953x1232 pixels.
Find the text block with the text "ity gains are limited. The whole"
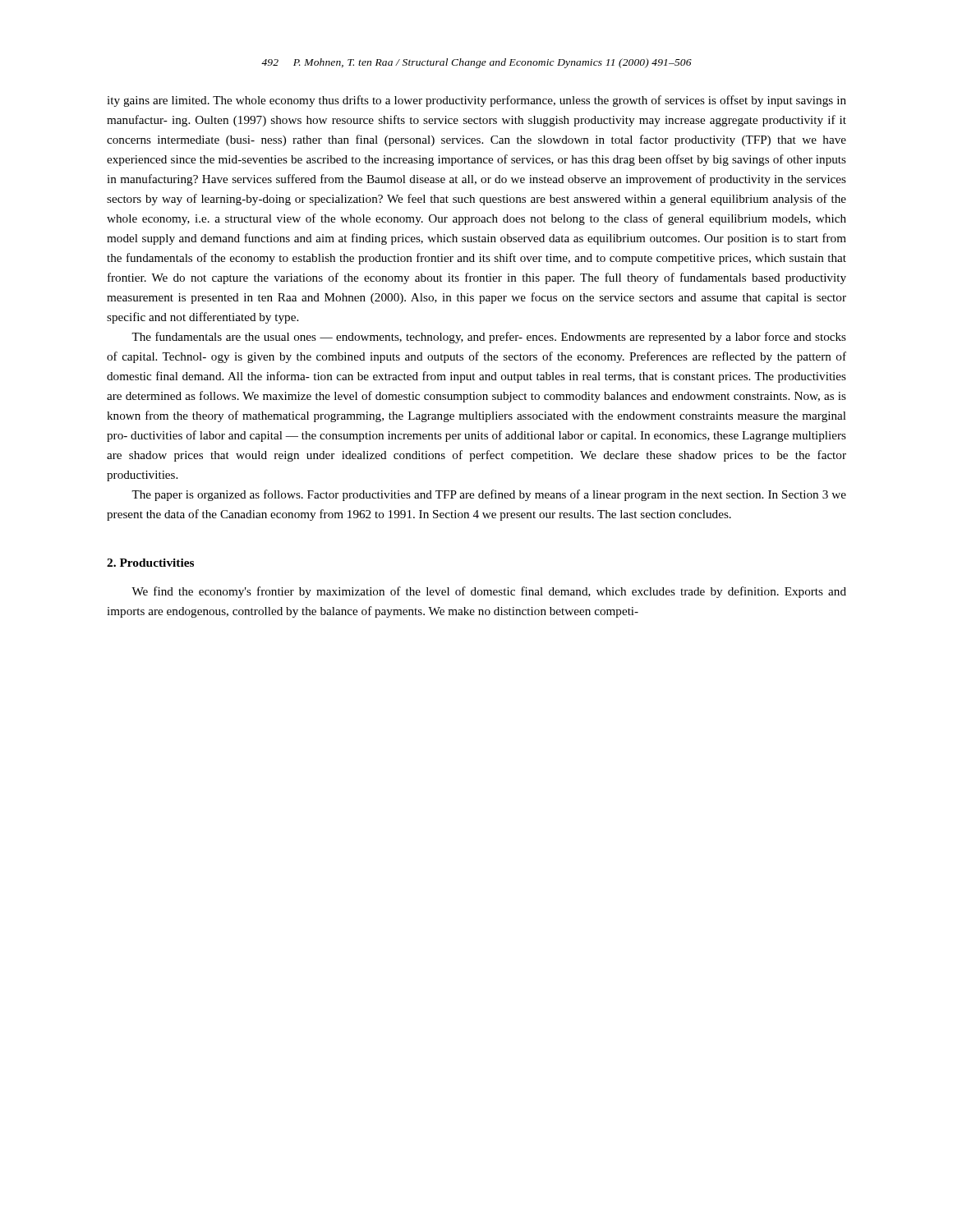point(476,307)
